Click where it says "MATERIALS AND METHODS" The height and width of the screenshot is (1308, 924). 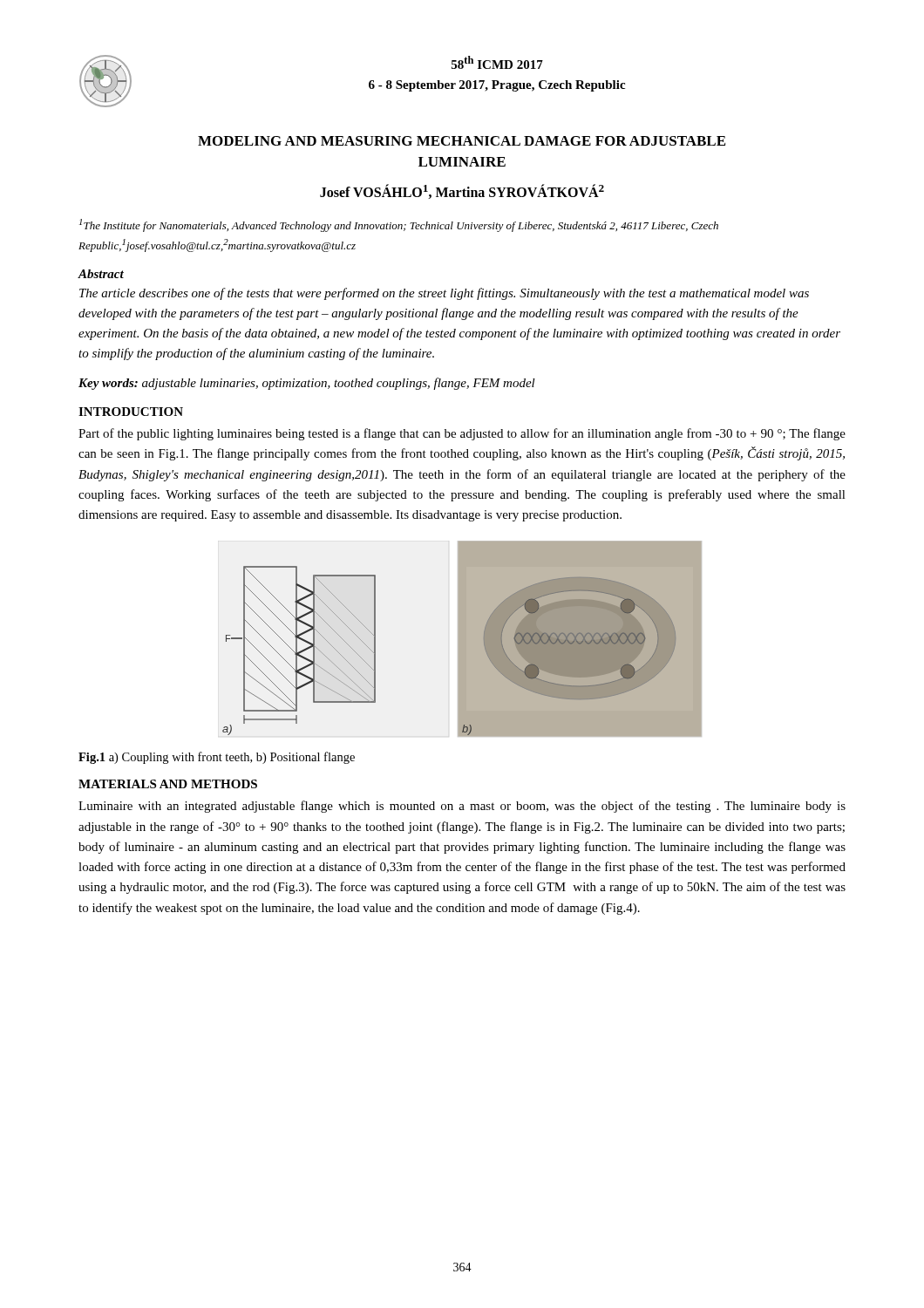[x=168, y=784]
